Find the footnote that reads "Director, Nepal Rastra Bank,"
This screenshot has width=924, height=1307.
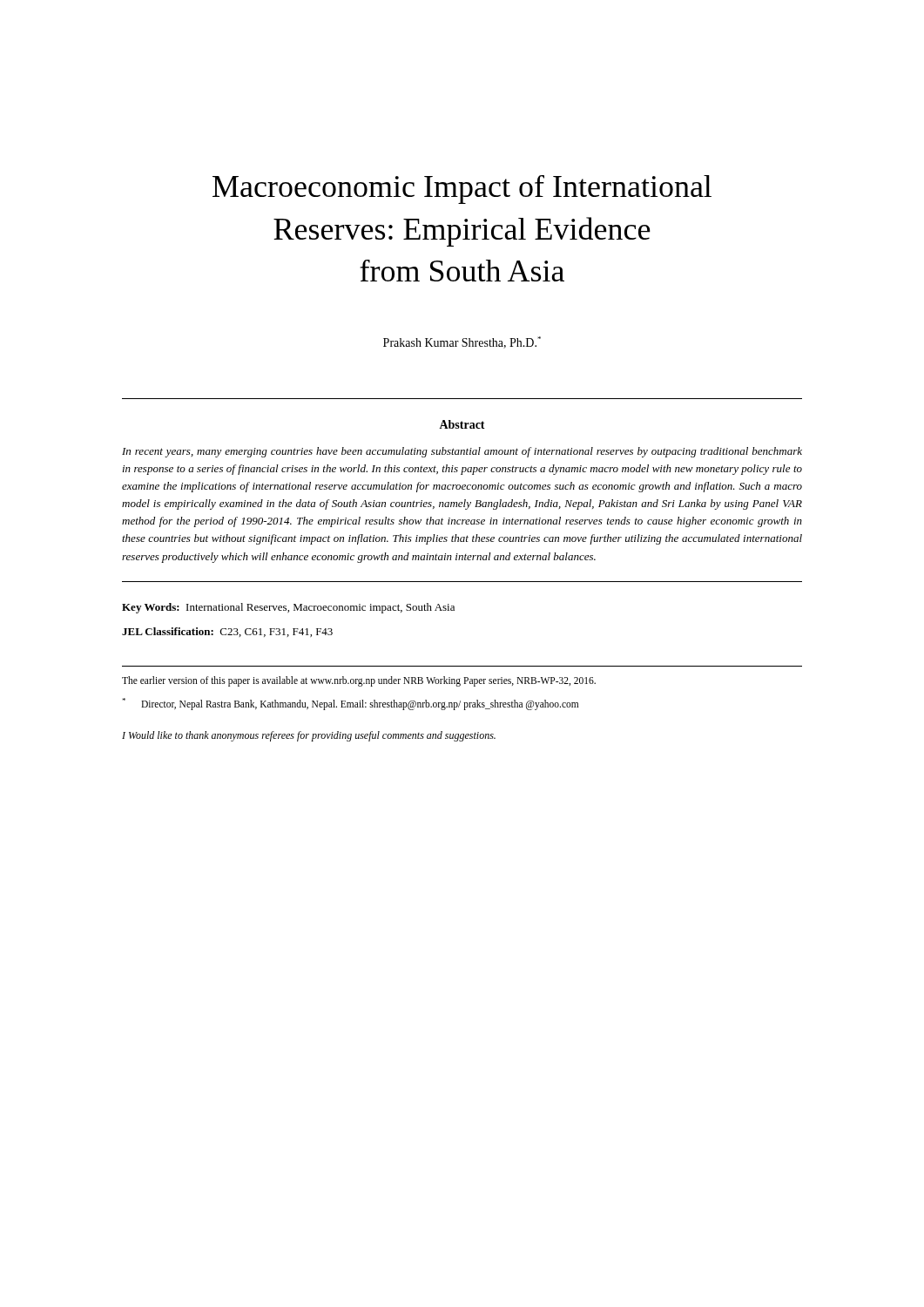coord(350,705)
